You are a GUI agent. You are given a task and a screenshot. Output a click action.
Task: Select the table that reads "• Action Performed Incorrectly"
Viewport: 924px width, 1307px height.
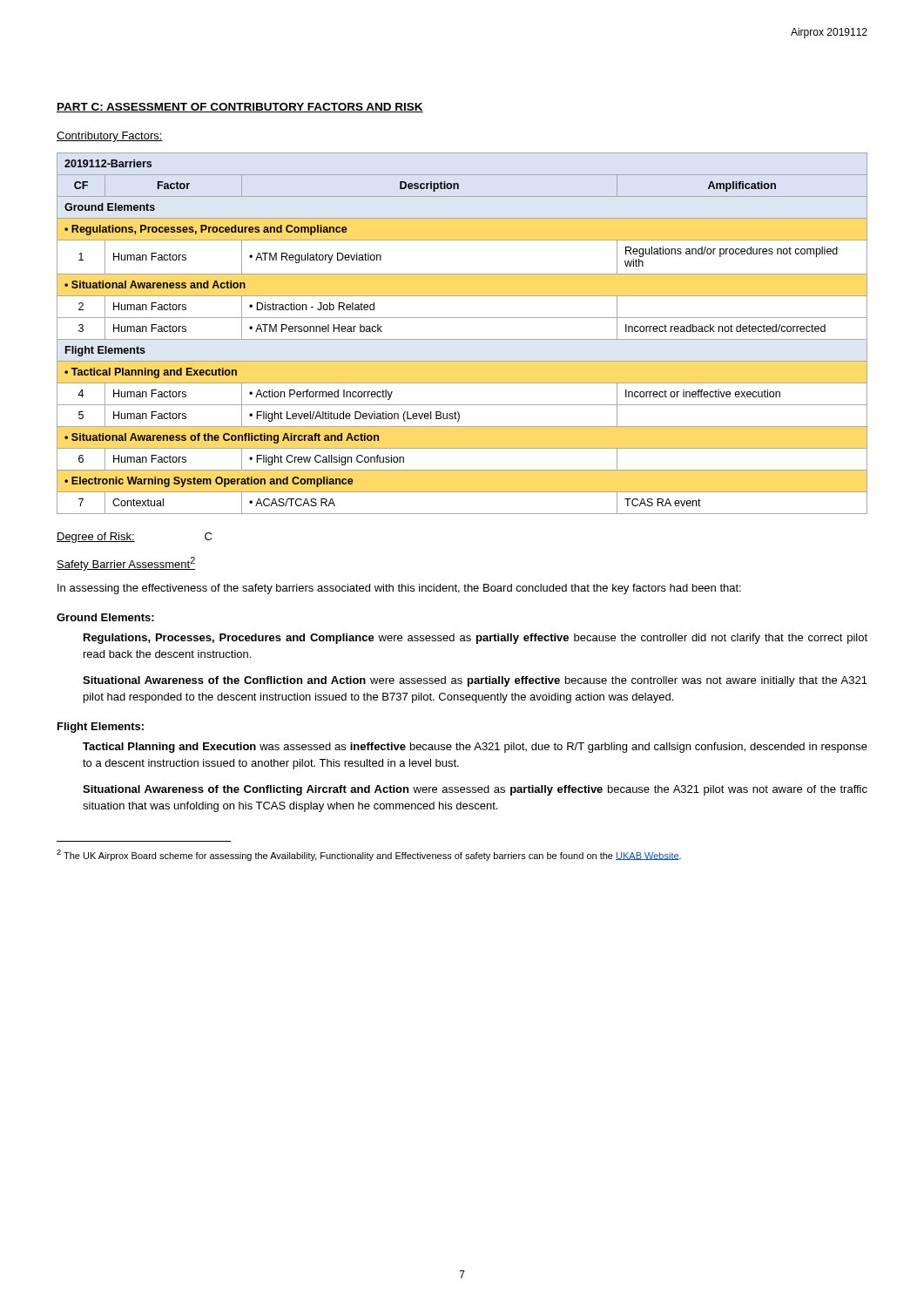462,333
